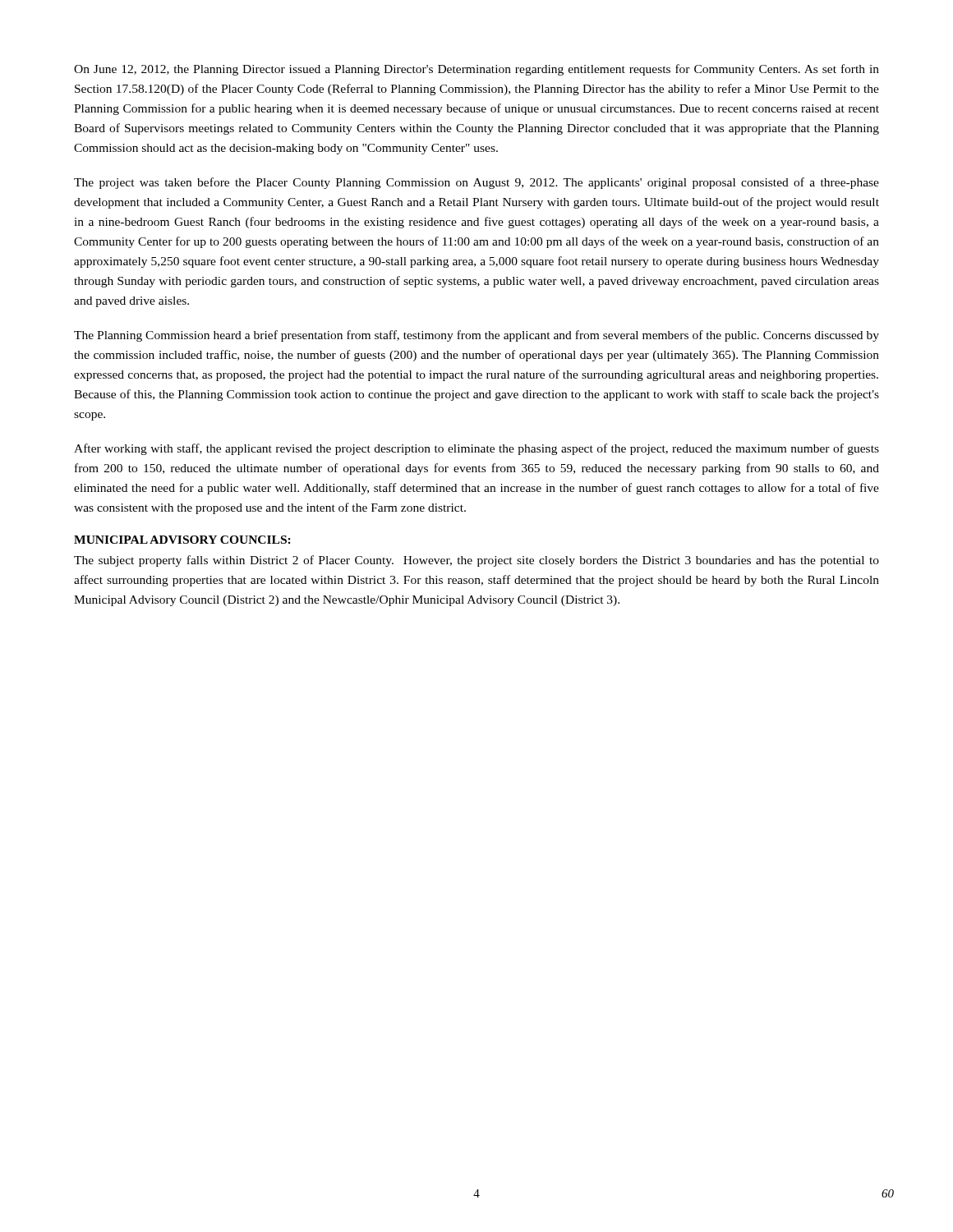This screenshot has height=1232, width=953.
Task: Select the text starting "After working with staff, the"
Action: tap(476, 478)
